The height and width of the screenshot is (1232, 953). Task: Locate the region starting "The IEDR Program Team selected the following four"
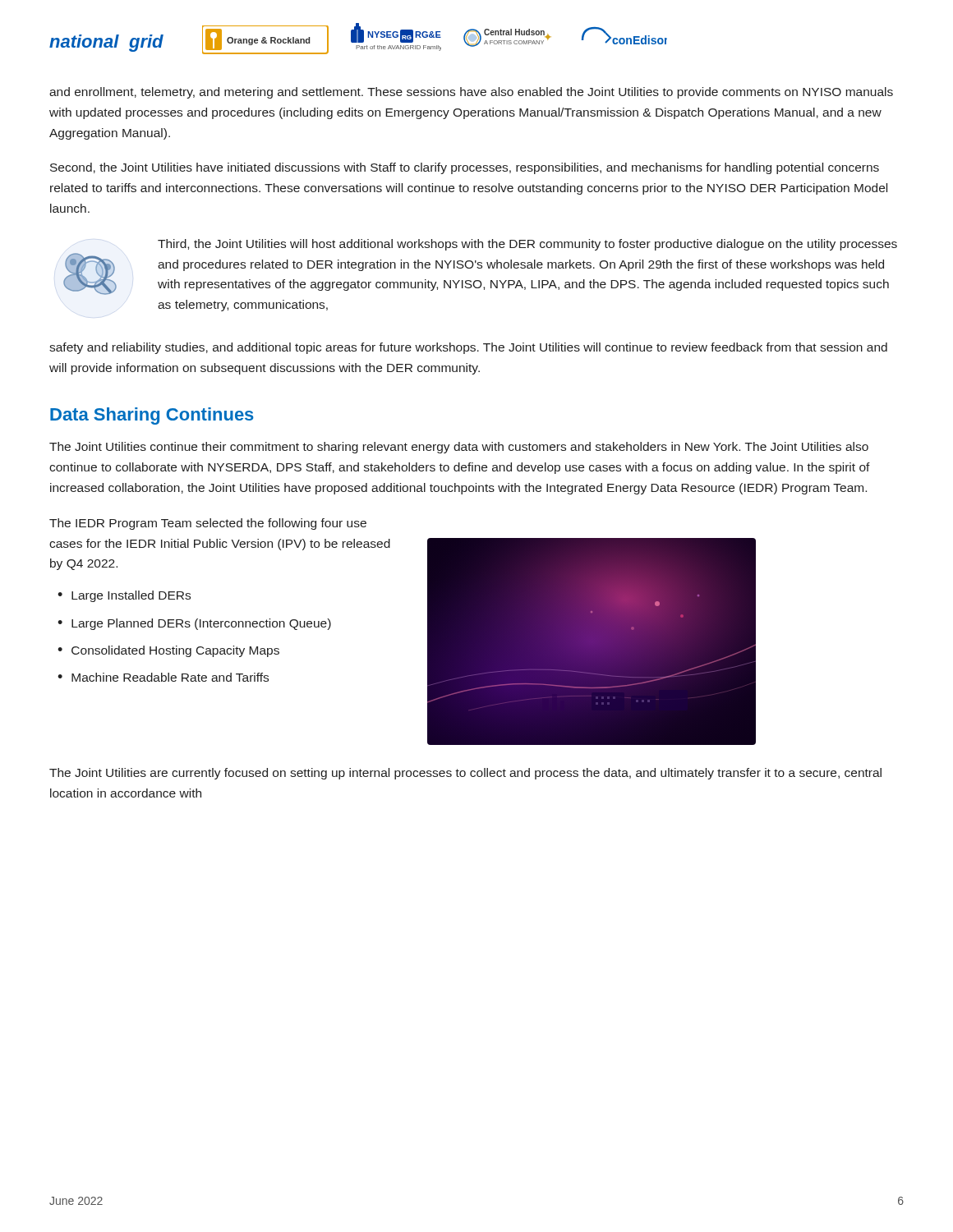[220, 543]
